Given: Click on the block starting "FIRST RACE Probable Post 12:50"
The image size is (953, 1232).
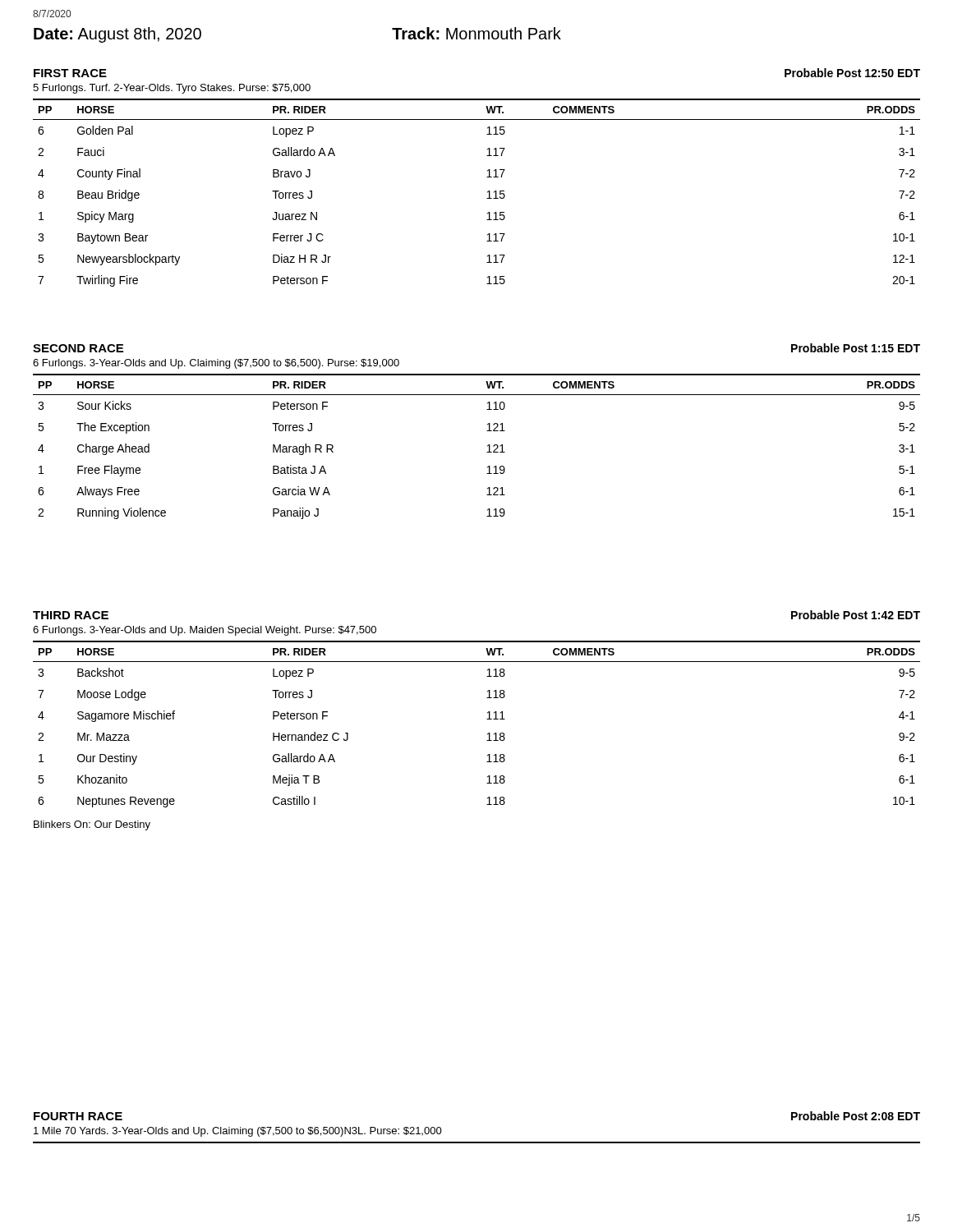Looking at the screenshot, I should click(76, 73).
